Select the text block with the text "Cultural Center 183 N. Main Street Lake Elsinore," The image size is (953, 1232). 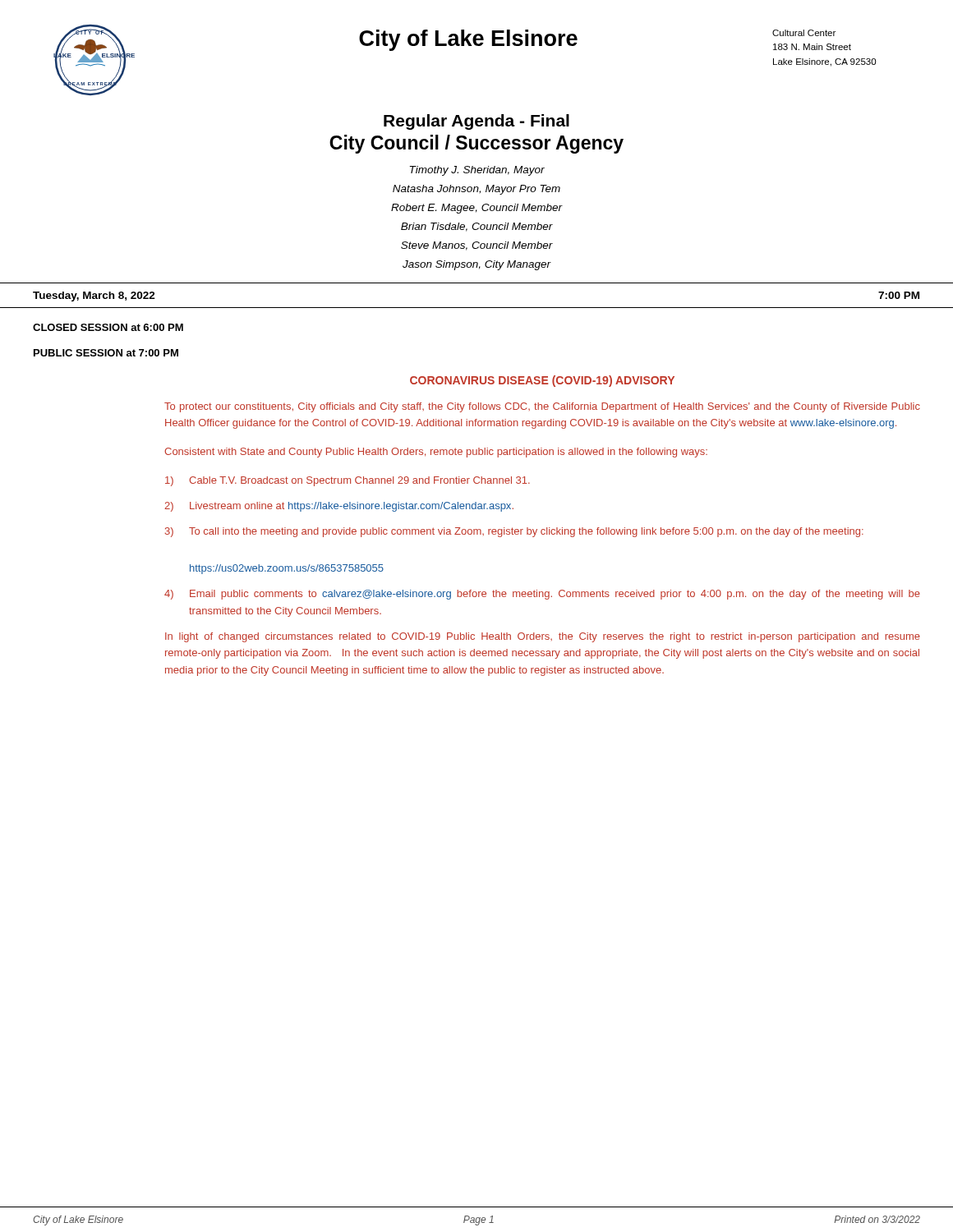pos(824,47)
